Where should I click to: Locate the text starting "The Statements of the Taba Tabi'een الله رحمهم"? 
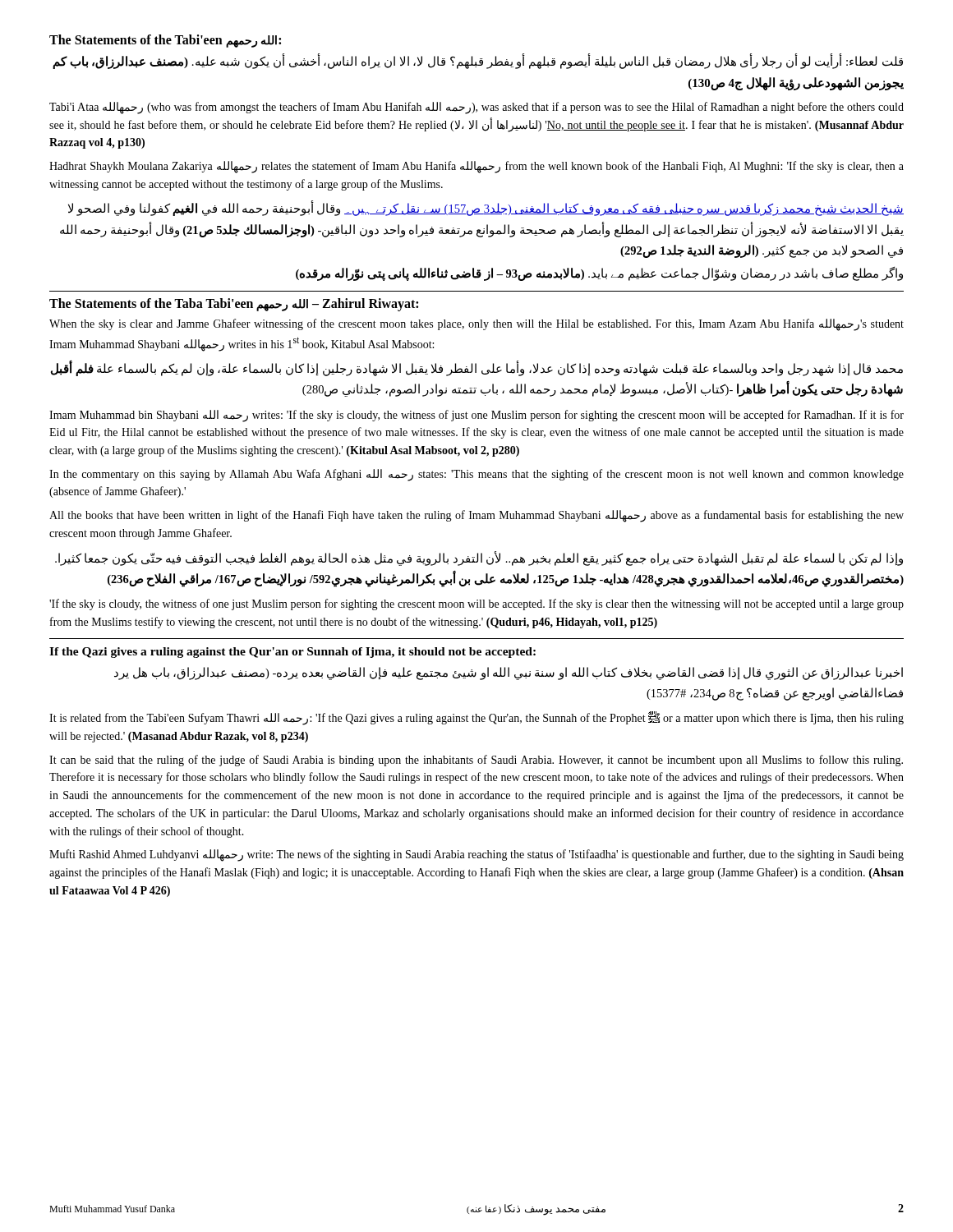pos(234,303)
